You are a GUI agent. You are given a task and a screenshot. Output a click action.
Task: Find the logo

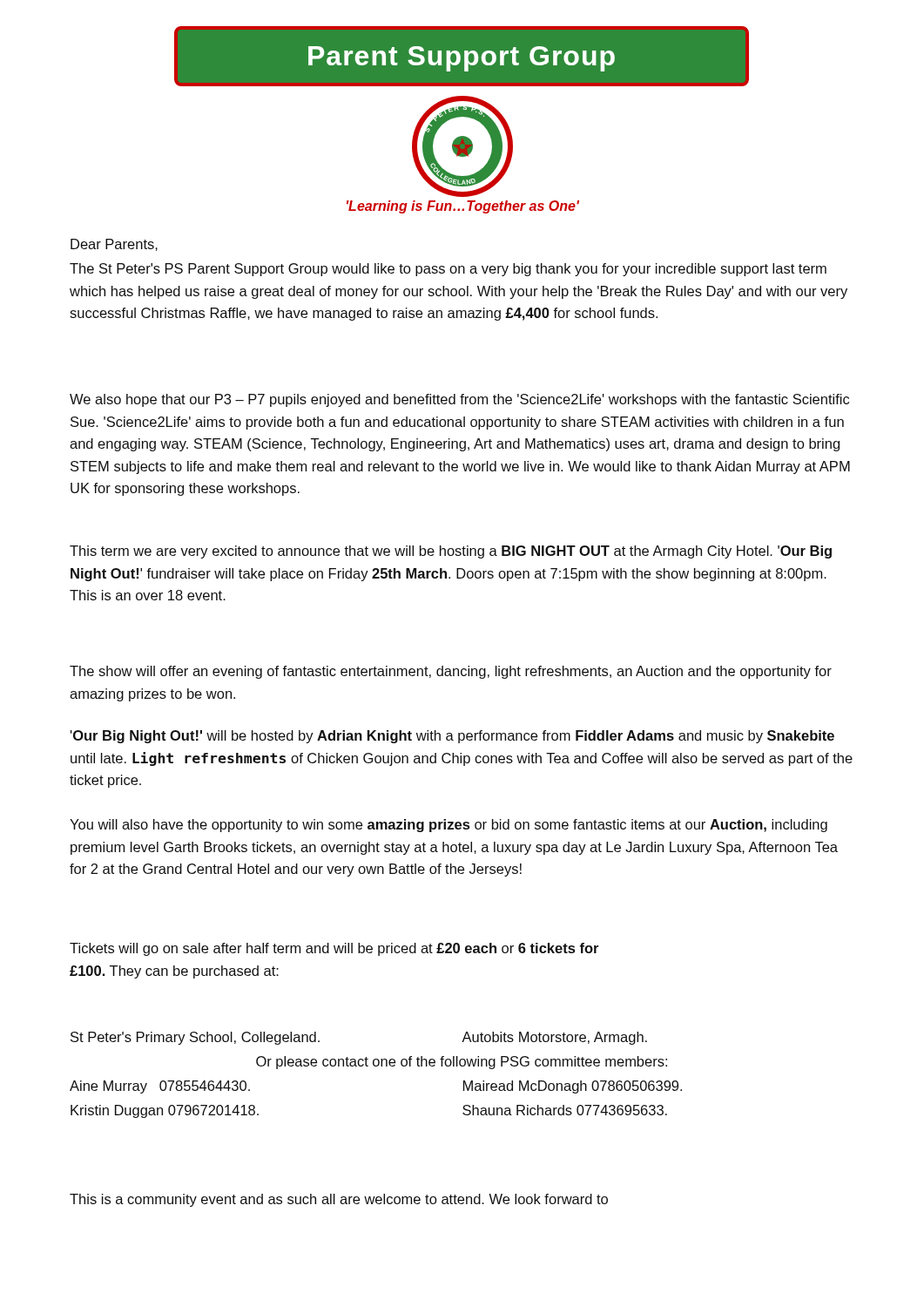(462, 148)
